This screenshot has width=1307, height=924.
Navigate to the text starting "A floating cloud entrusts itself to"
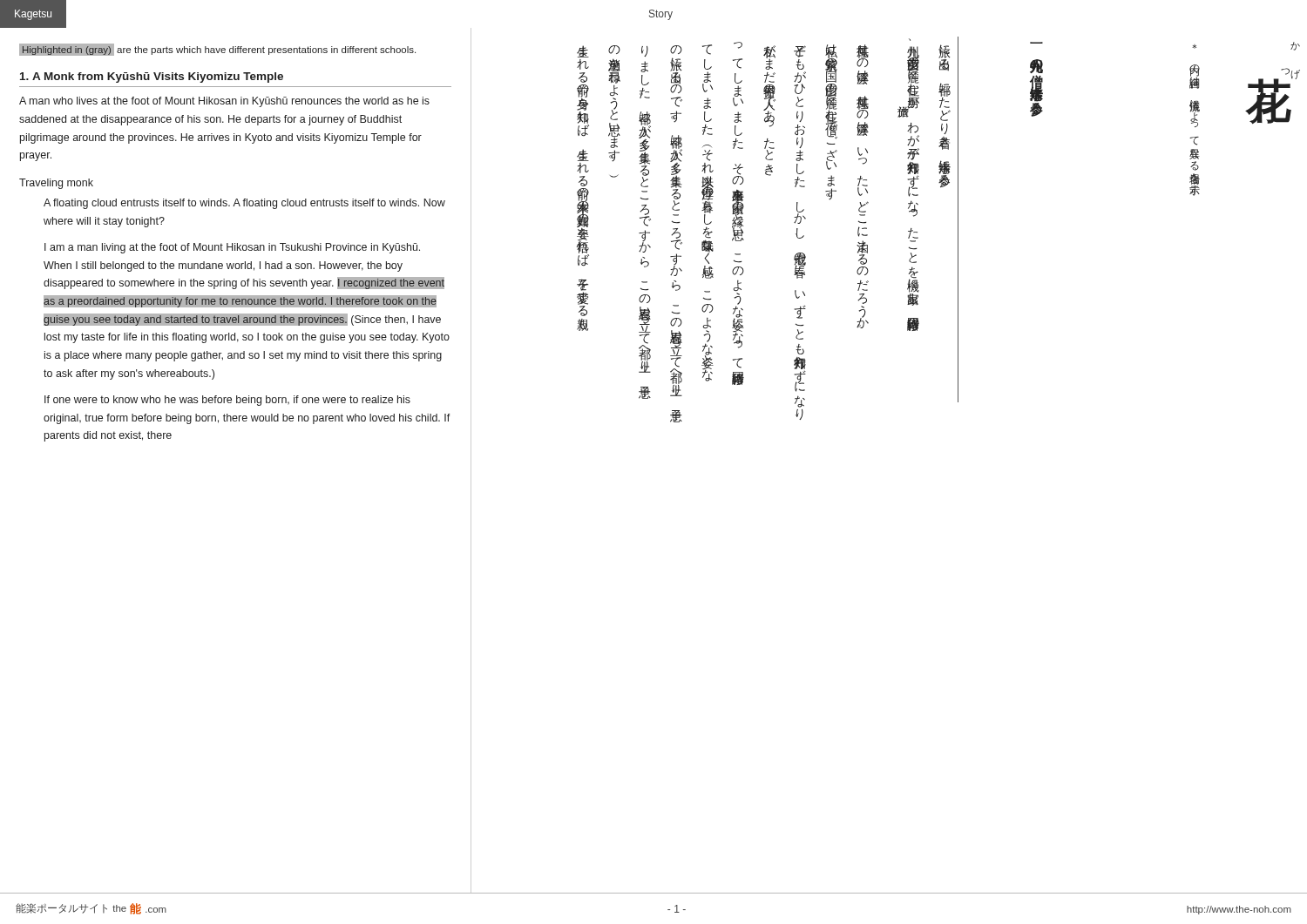click(244, 212)
